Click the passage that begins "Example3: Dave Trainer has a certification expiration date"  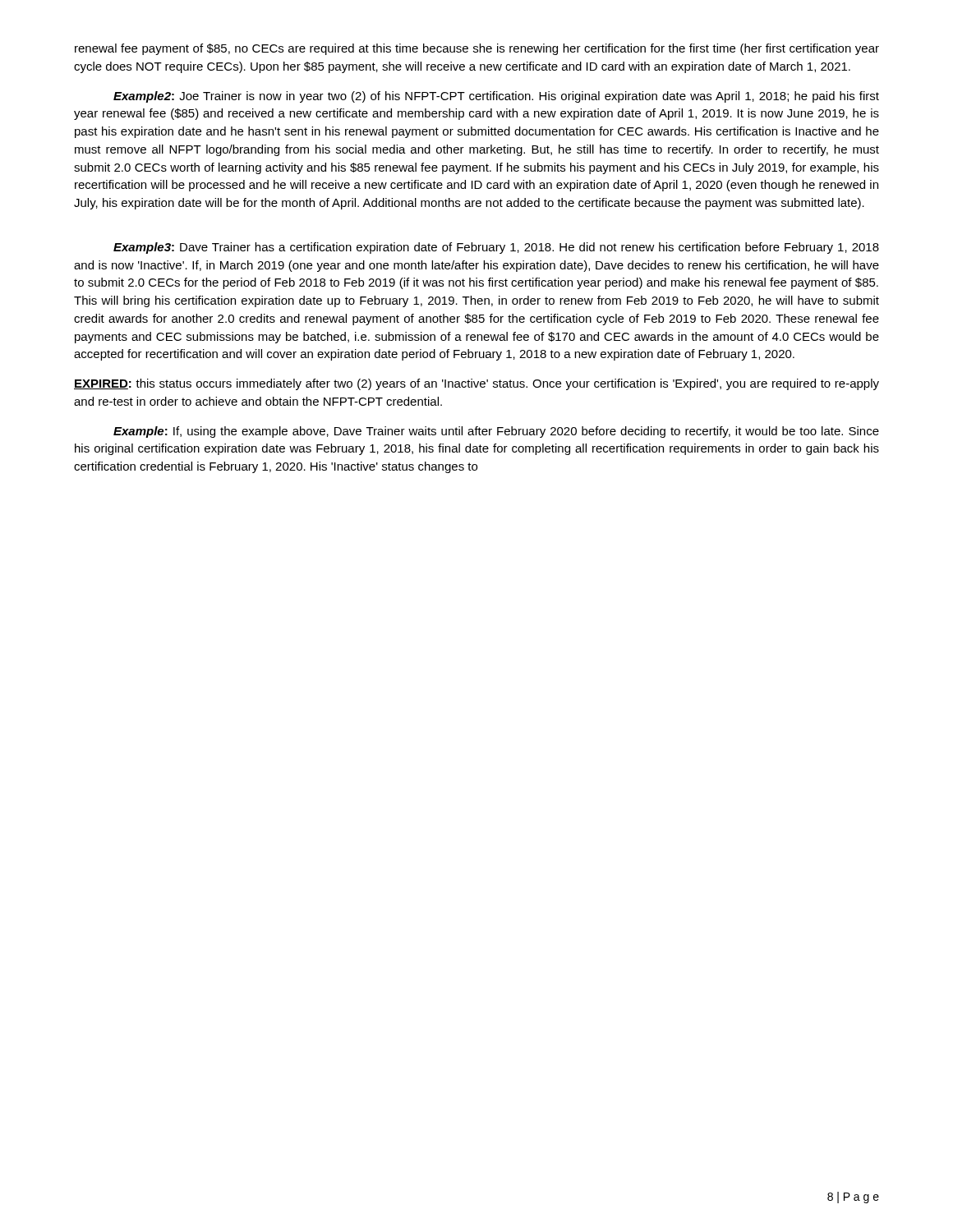tap(476, 301)
